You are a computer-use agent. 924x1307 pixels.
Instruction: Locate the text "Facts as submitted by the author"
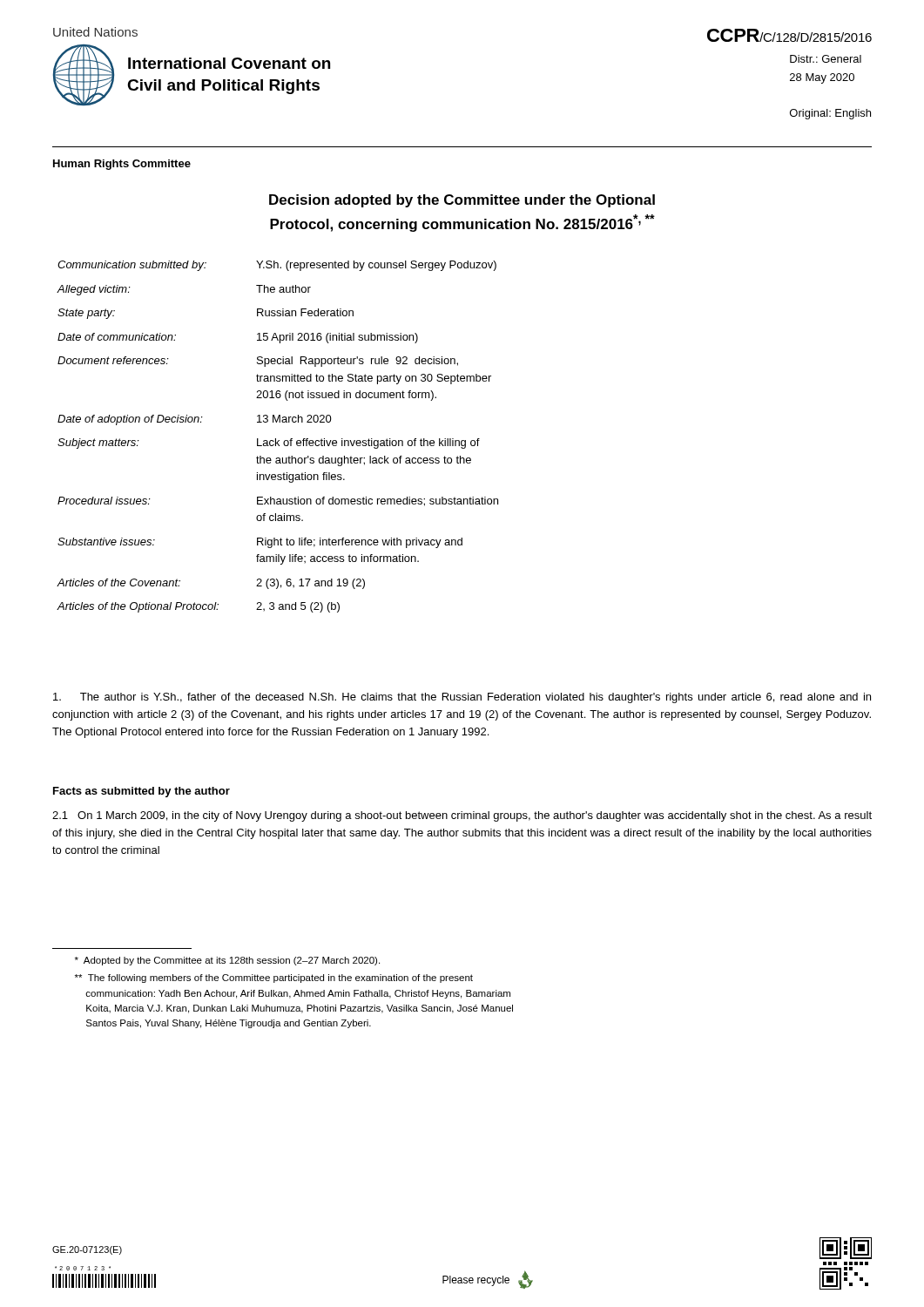click(x=141, y=791)
